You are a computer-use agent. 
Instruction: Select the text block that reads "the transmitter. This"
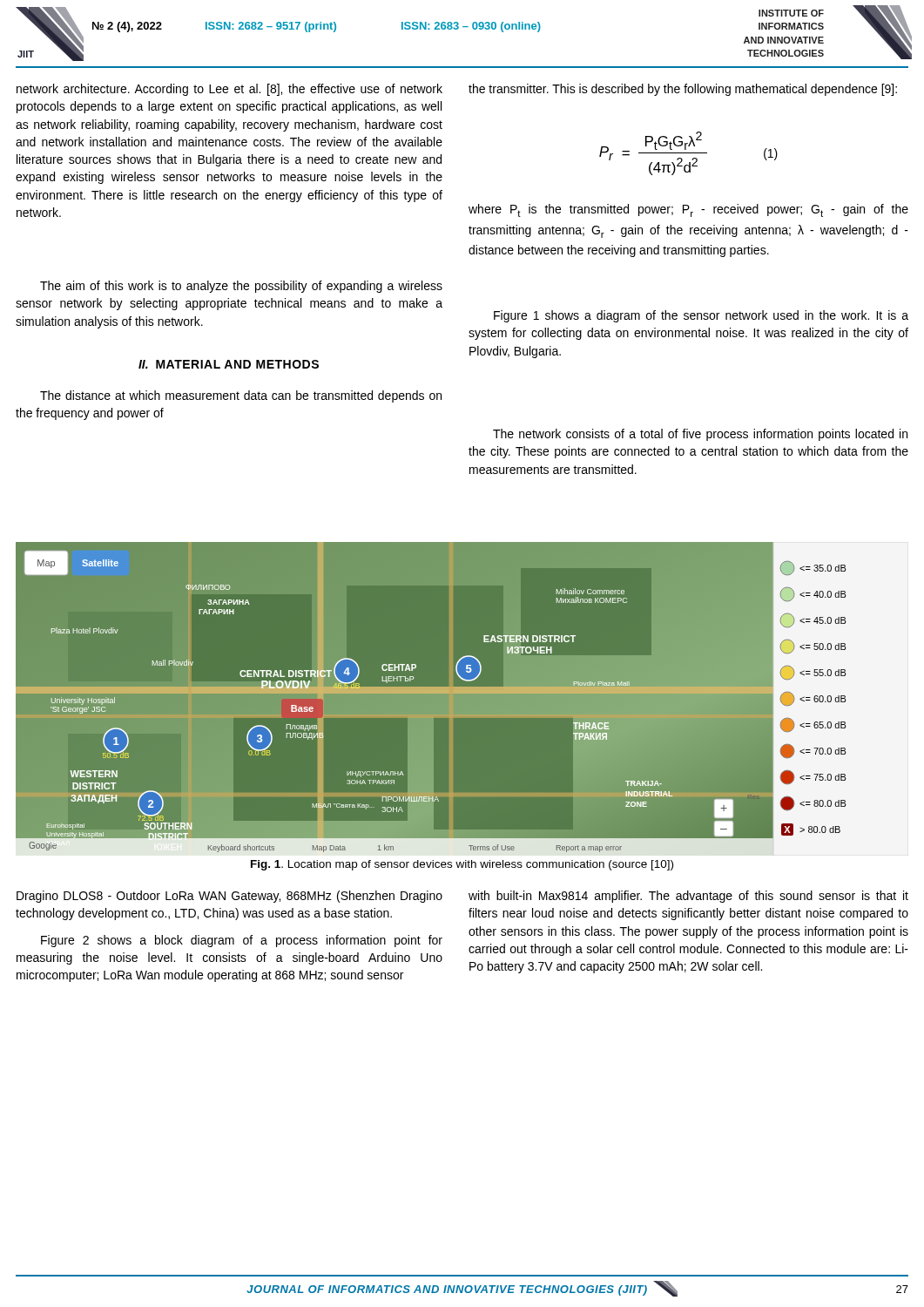[688, 89]
